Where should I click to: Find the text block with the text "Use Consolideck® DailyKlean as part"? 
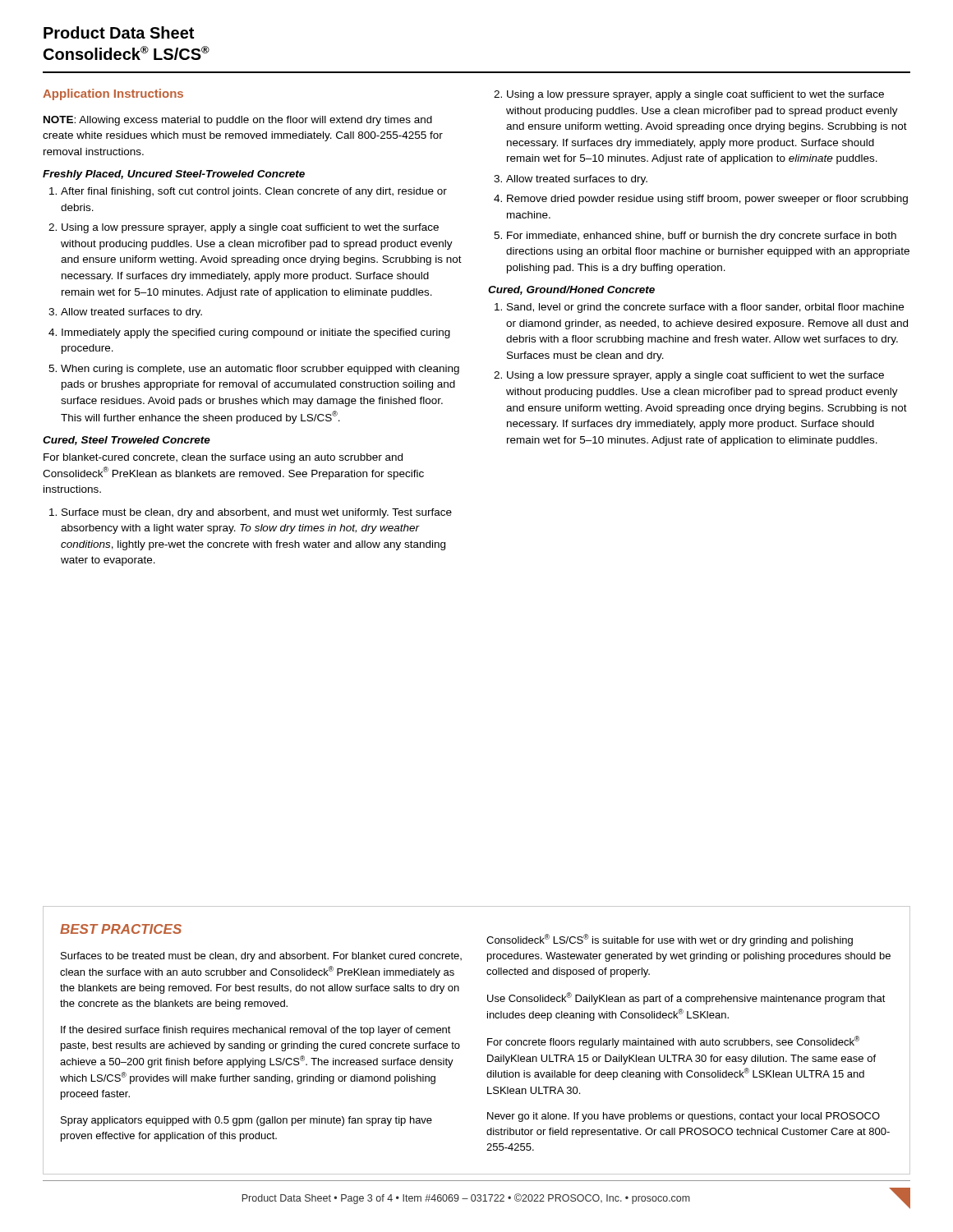point(690,1007)
